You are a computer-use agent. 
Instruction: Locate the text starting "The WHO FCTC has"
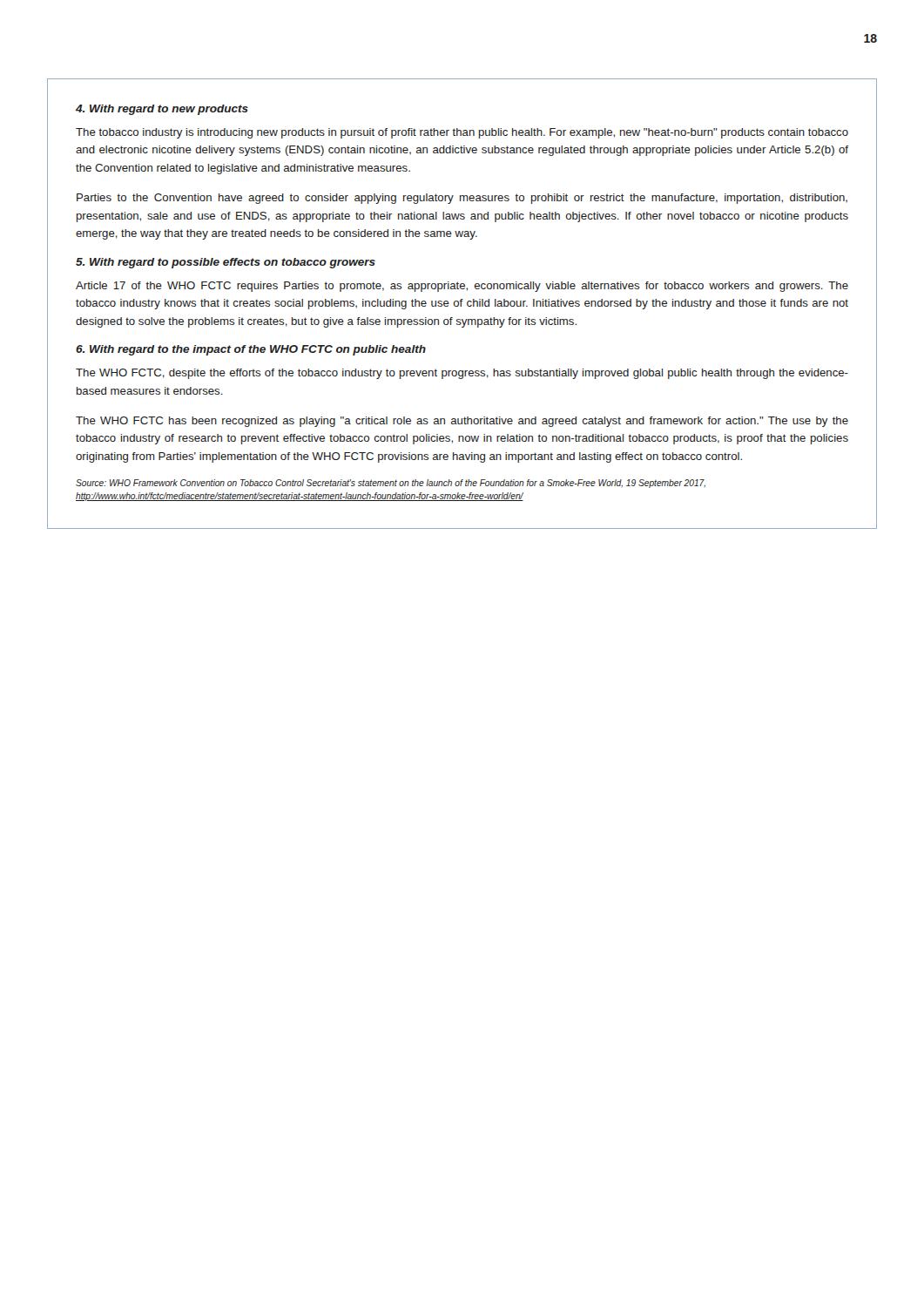462,438
